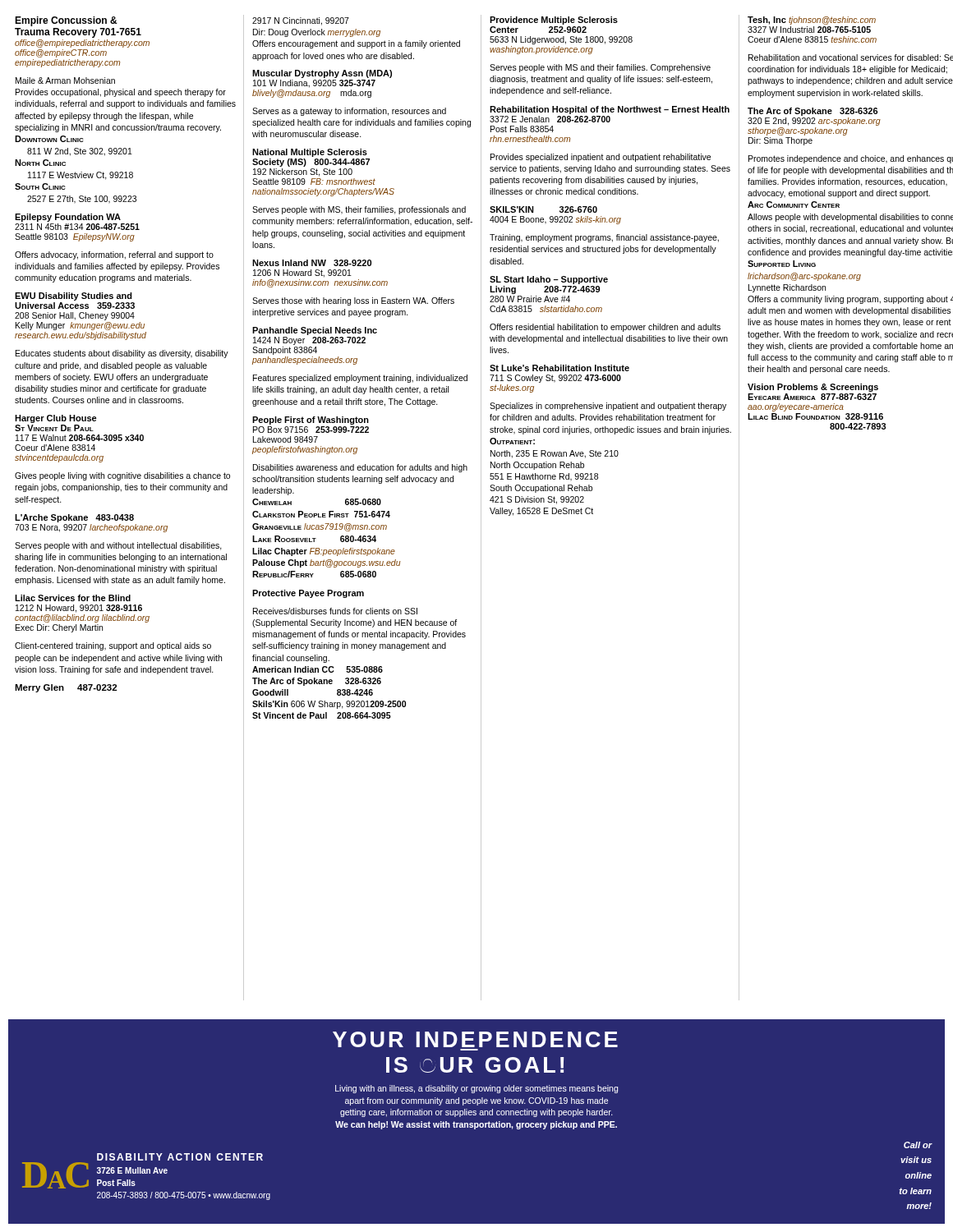Click the section header that begins "The Arc of Spokane 328-6326 320"
This screenshot has width=953, height=1232.
814,125
